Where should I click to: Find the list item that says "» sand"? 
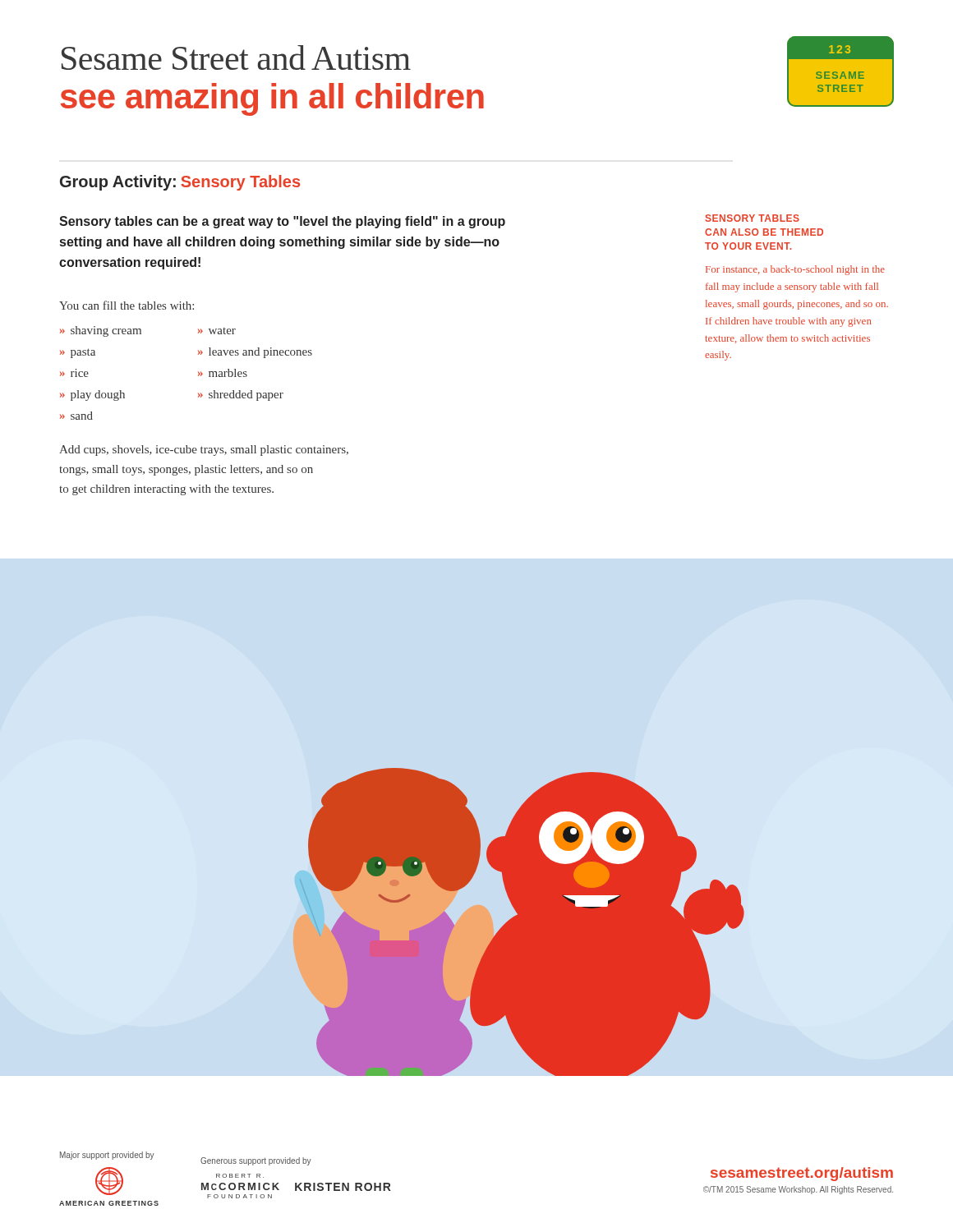click(76, 416)
